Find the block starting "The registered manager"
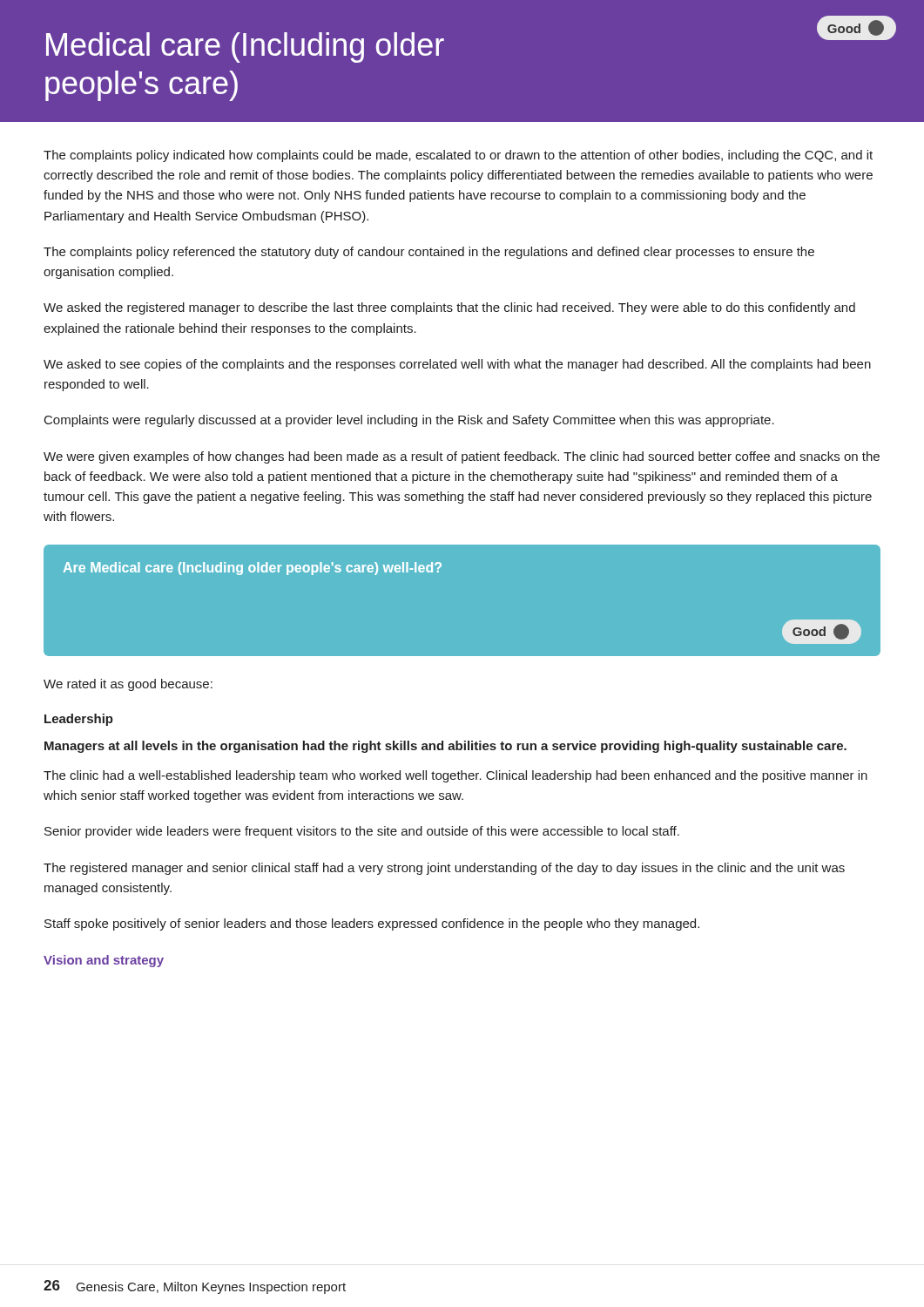Screen dimensions: 1307x924 point(462,877)
